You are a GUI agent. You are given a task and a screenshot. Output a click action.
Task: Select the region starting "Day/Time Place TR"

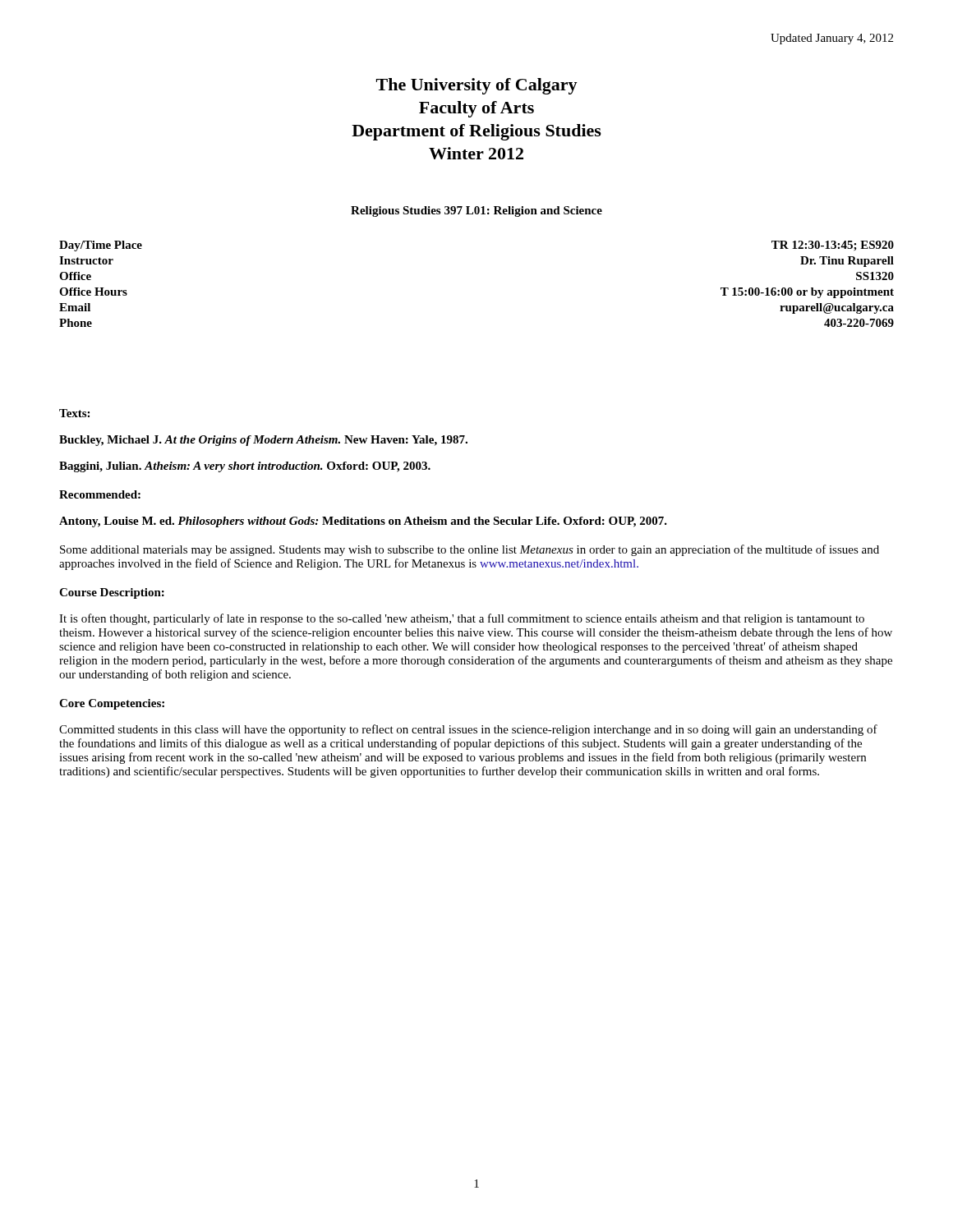pyautogui.click(x=108, y=246)
